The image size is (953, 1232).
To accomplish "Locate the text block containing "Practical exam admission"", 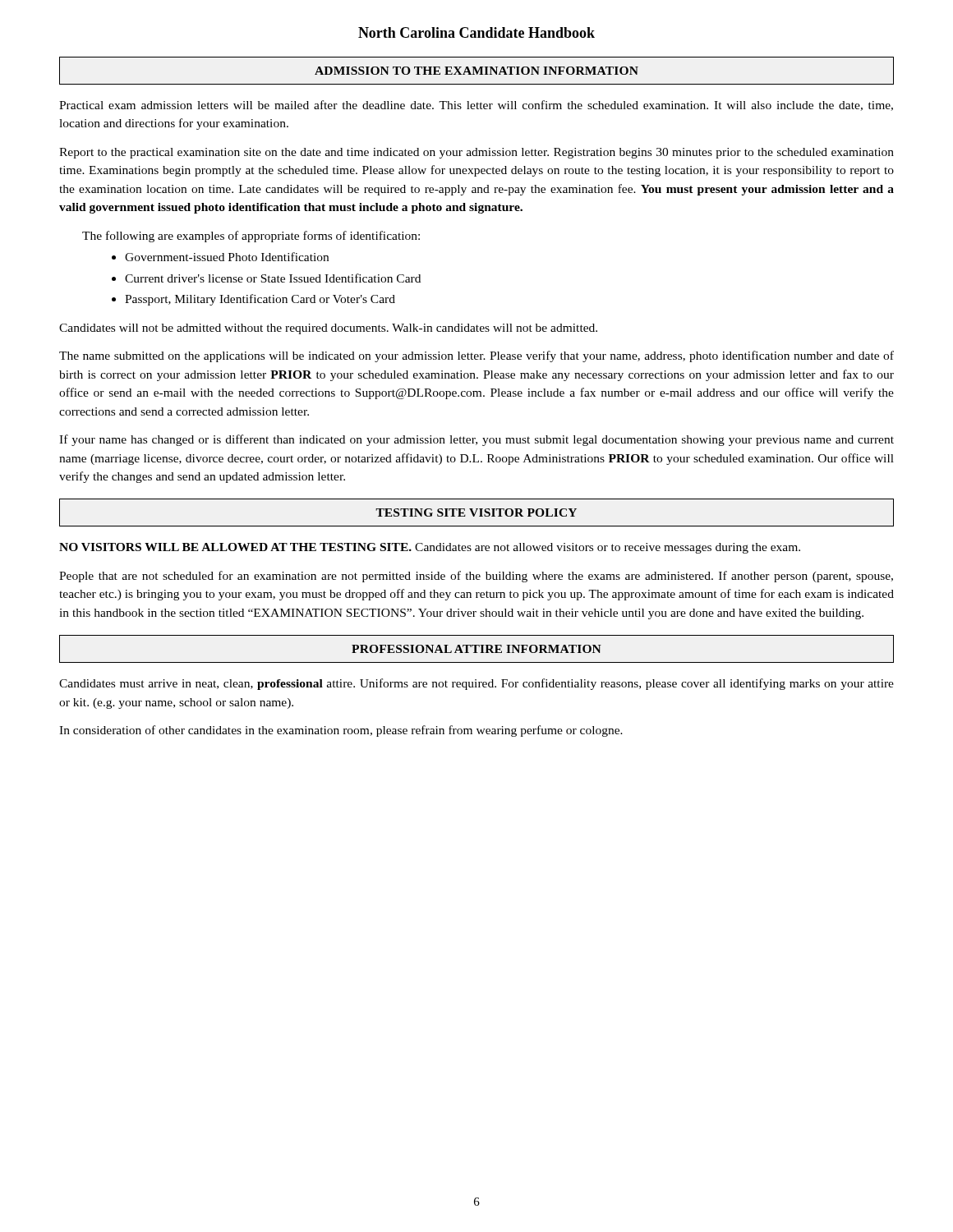I will [x=476, y=114].
